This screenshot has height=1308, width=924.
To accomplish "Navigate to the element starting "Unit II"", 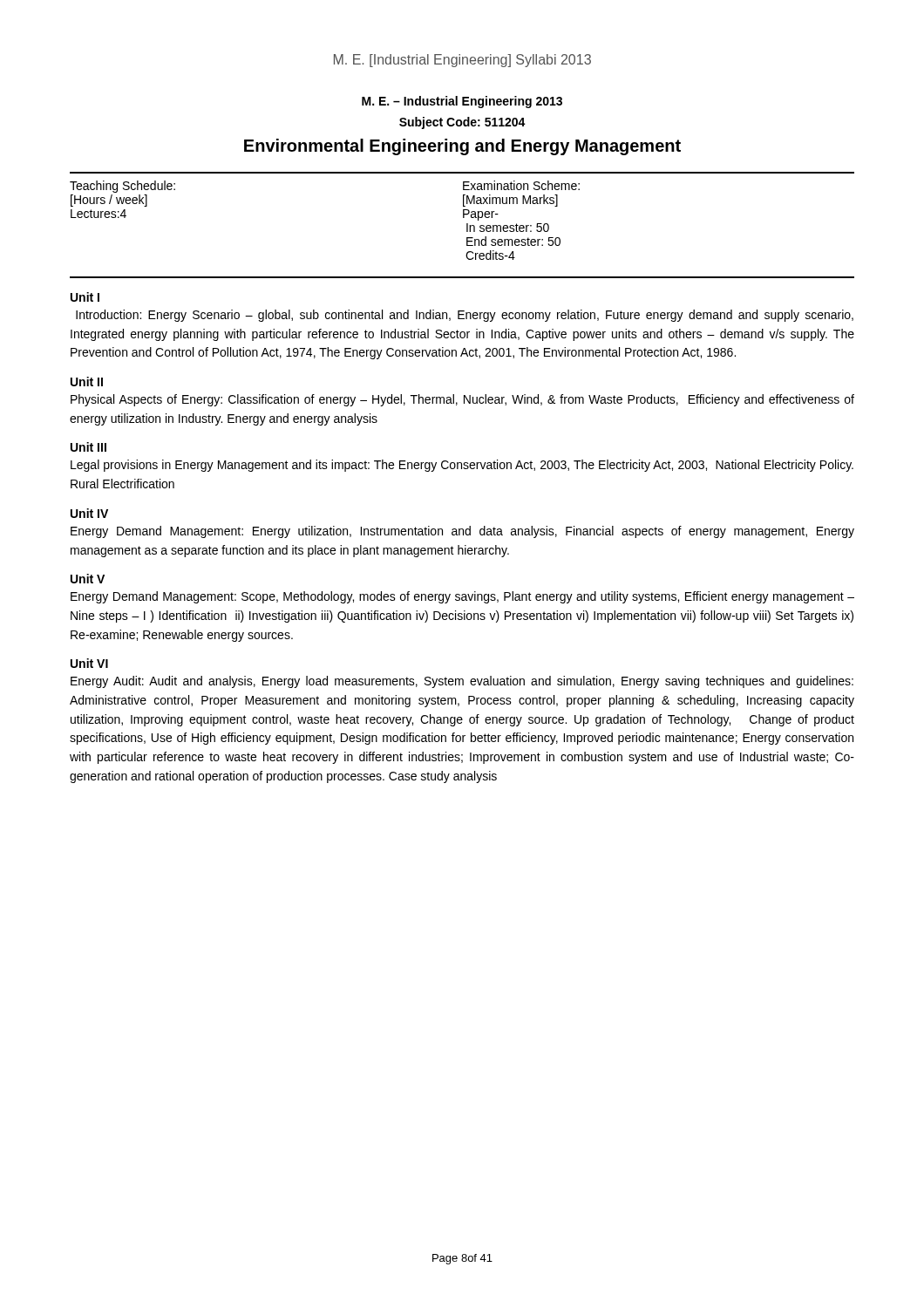I will (87, 382).
